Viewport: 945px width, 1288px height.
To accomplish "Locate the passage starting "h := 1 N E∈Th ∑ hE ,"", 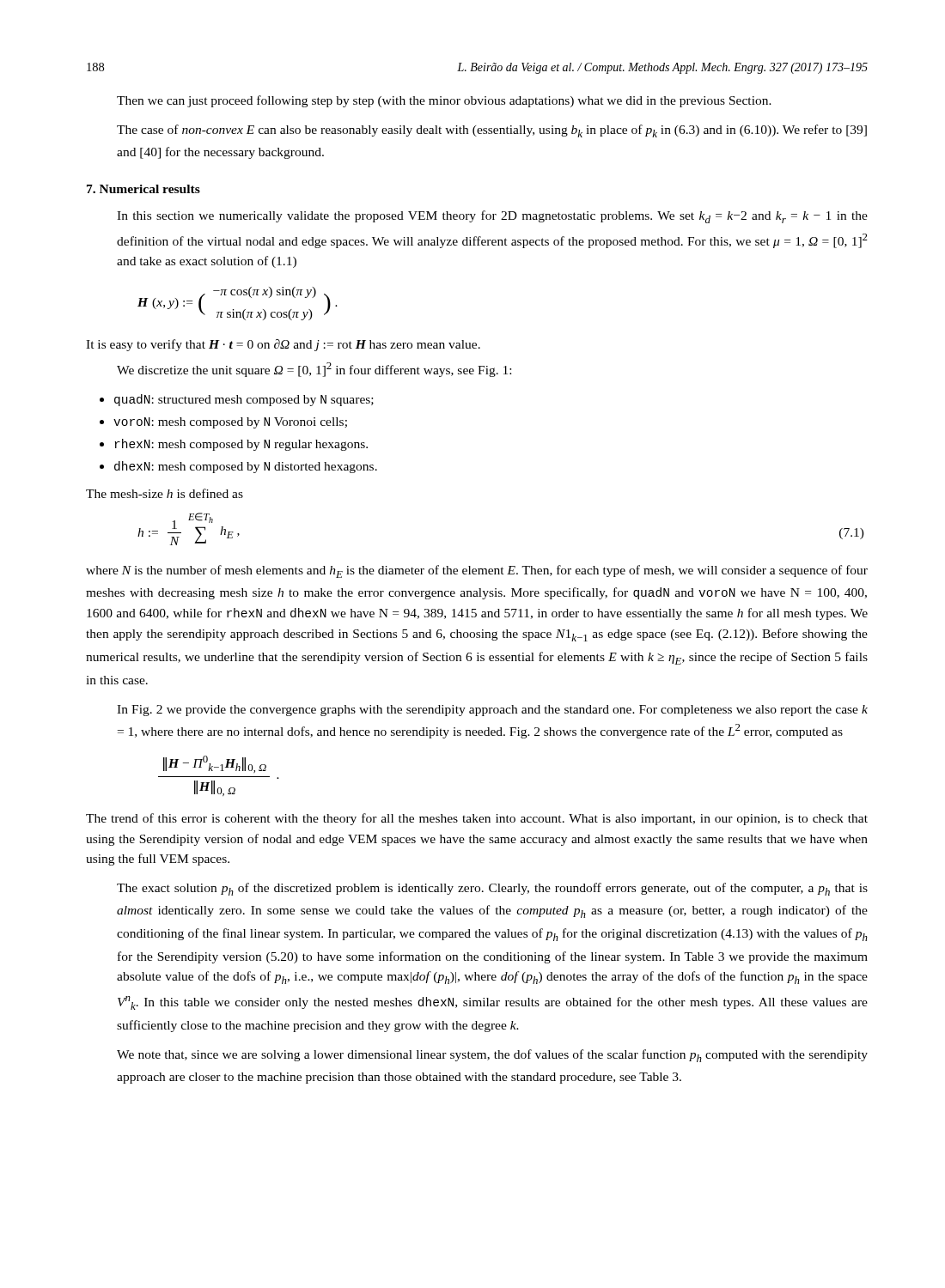I will tap(201, 528).
